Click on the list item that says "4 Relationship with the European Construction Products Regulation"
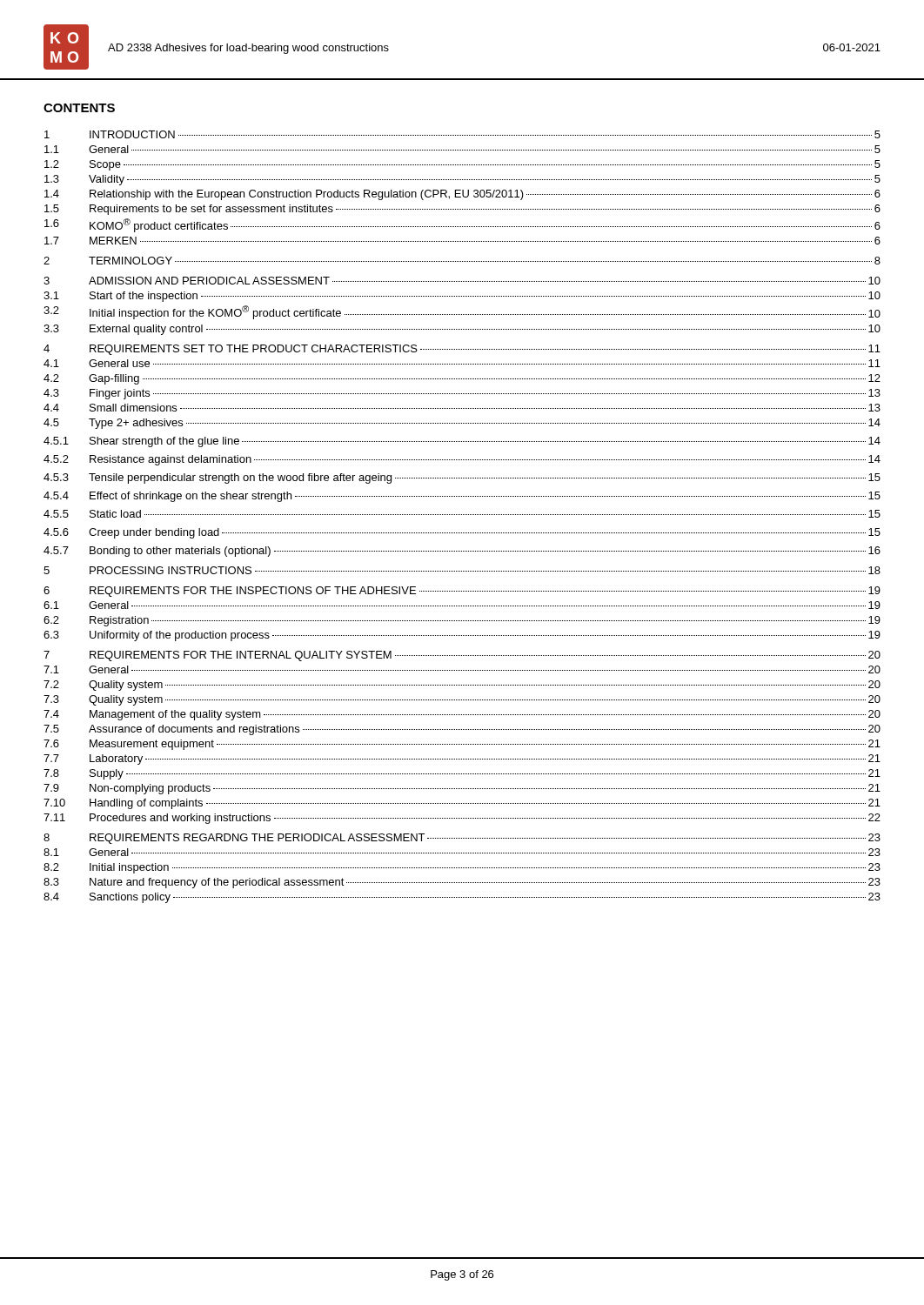 point(462,194)
